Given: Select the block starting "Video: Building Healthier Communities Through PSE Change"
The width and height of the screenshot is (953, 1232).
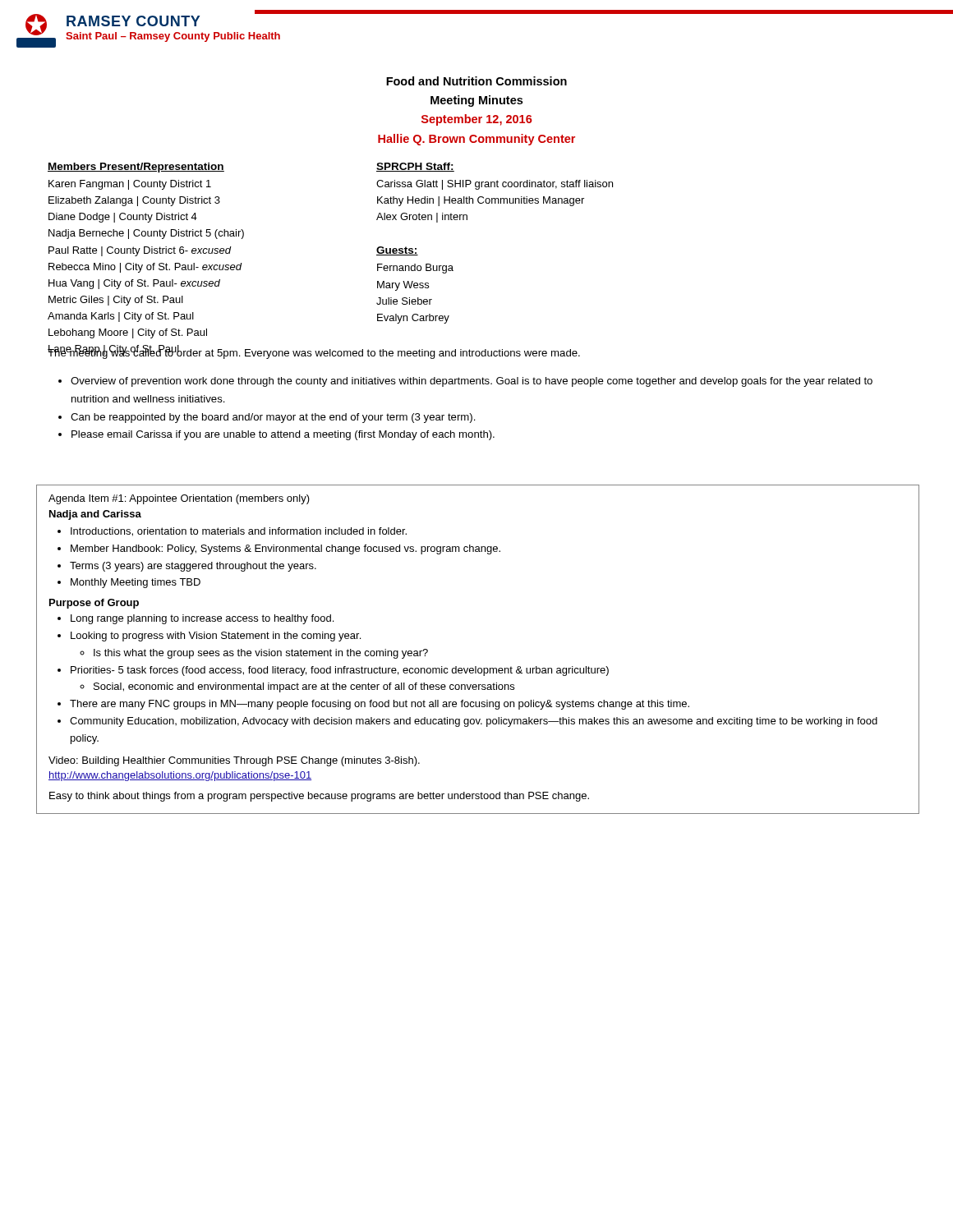Looking at the screenshot, I should pyautogui.click(x=234, y=760).
